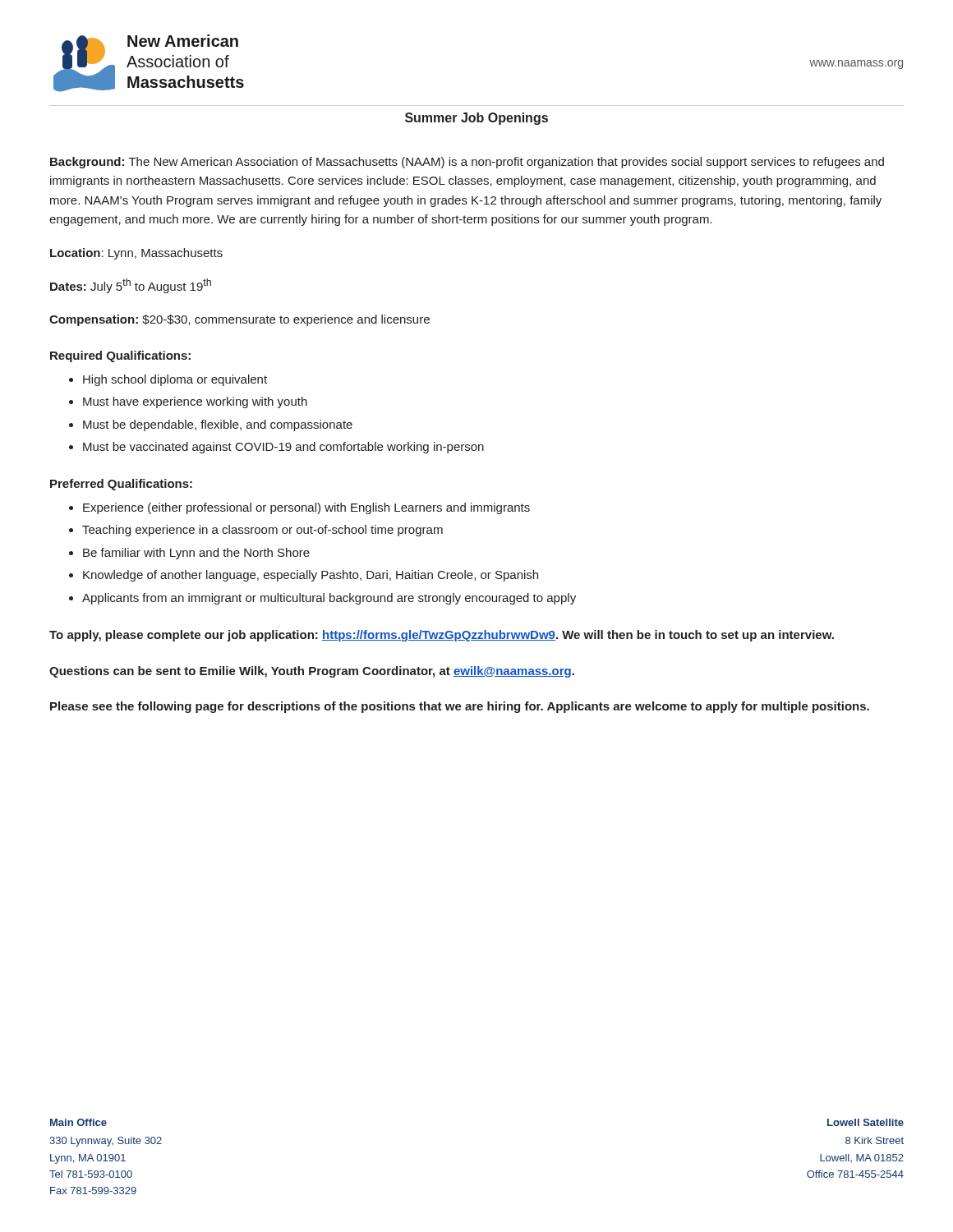This screenshot has height=1232, width=953.
Task: Point to the passage starting "Must have experience working with youth"
Action: [195, 401]
